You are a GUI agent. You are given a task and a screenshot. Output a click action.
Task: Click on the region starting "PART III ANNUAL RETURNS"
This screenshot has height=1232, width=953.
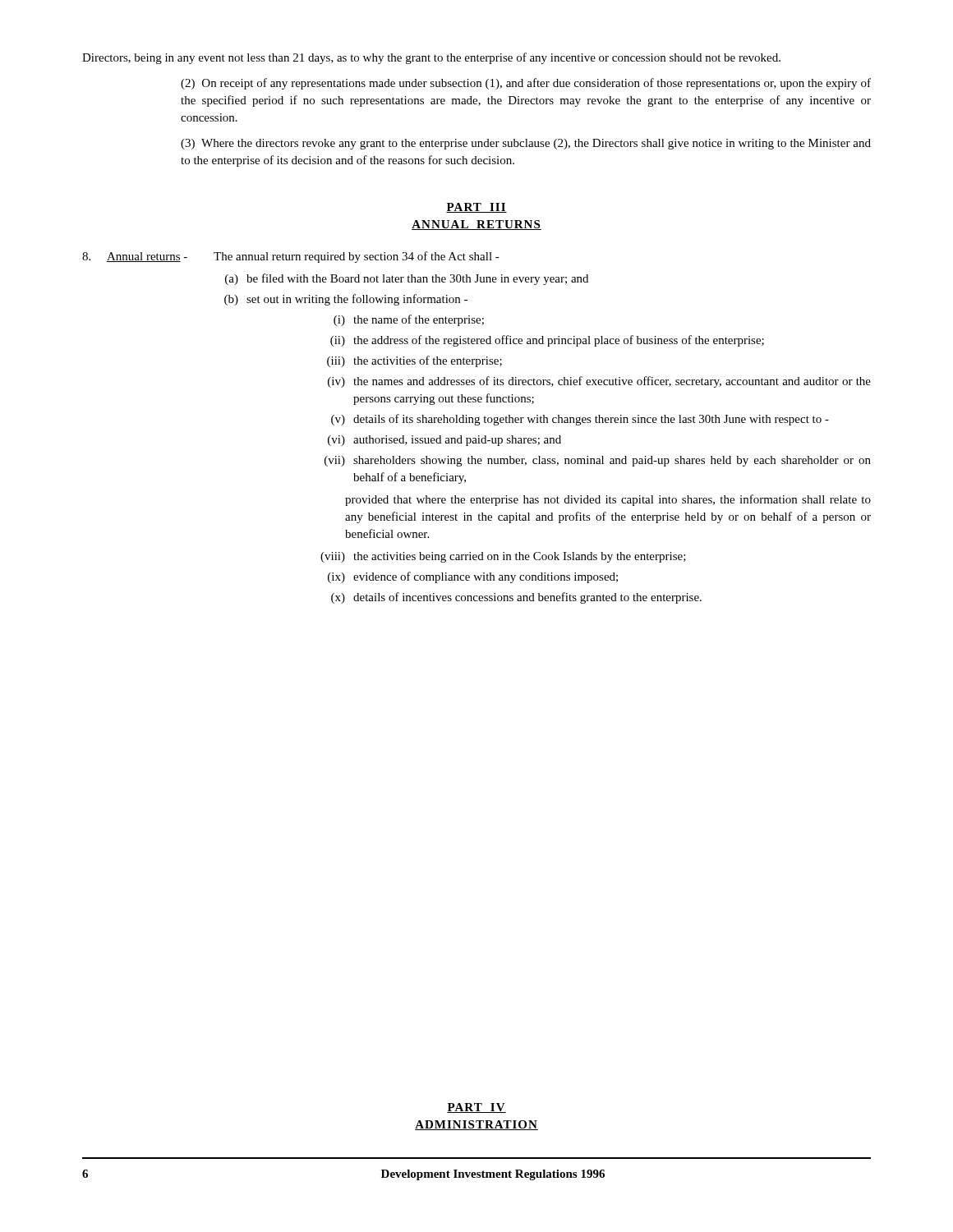click(476, 216)
